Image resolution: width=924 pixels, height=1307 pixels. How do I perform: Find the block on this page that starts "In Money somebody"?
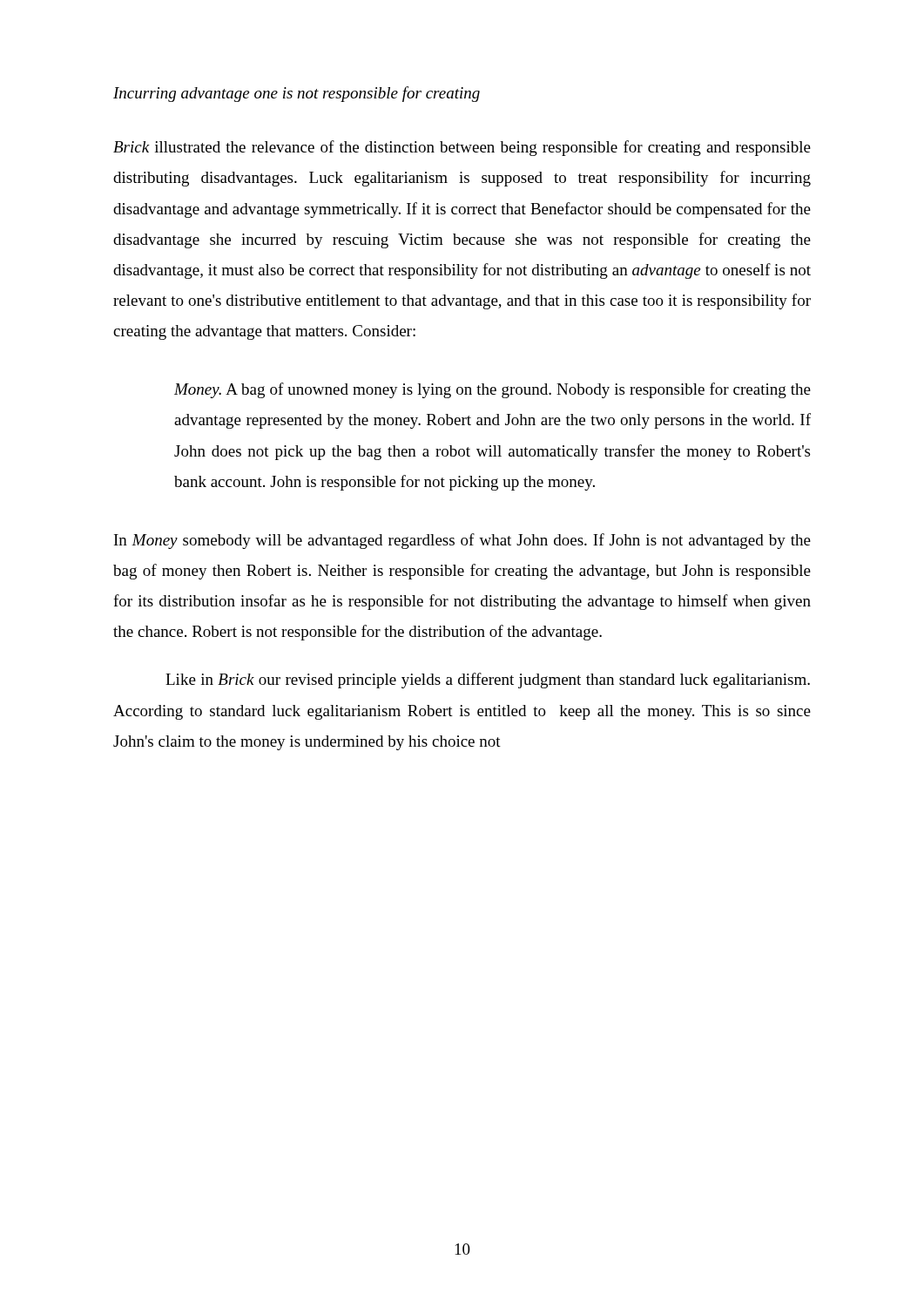pos(462,586)
